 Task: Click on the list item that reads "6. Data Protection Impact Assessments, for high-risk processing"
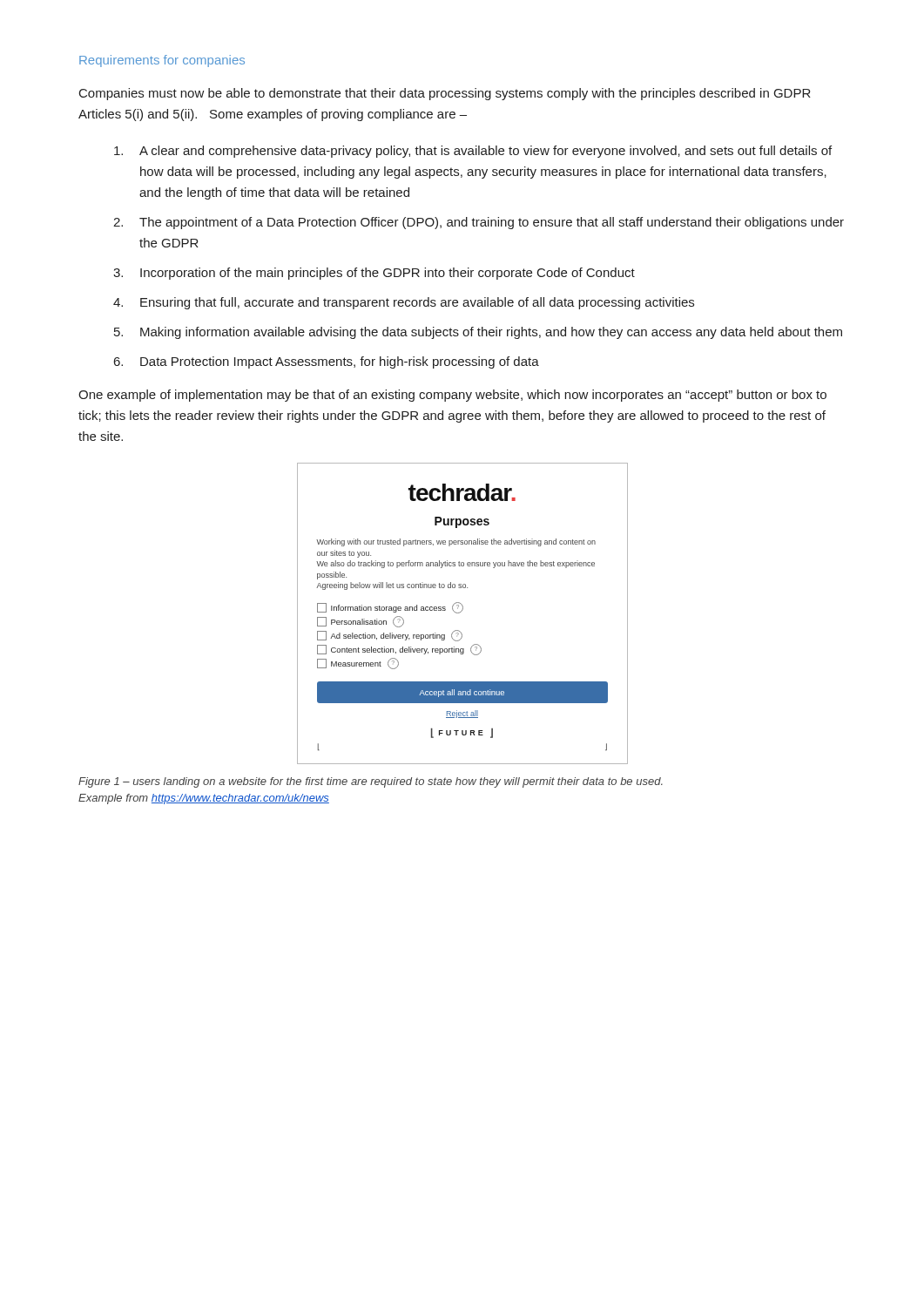point(479,362)
